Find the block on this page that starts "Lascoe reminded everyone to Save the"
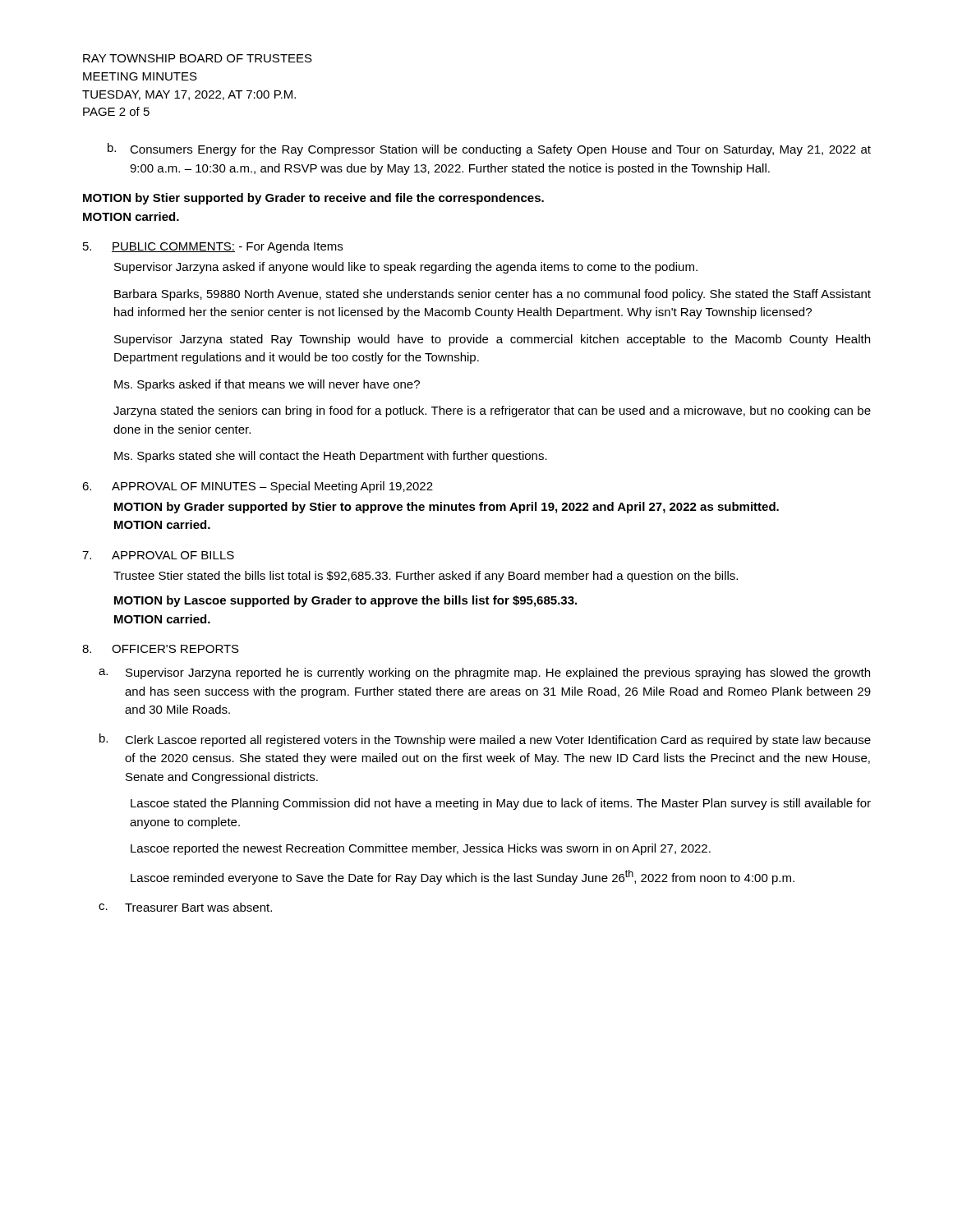Image resolution: width=953 pixels, height=1232 pixels. pyautogui.click(x=463, y=876)
